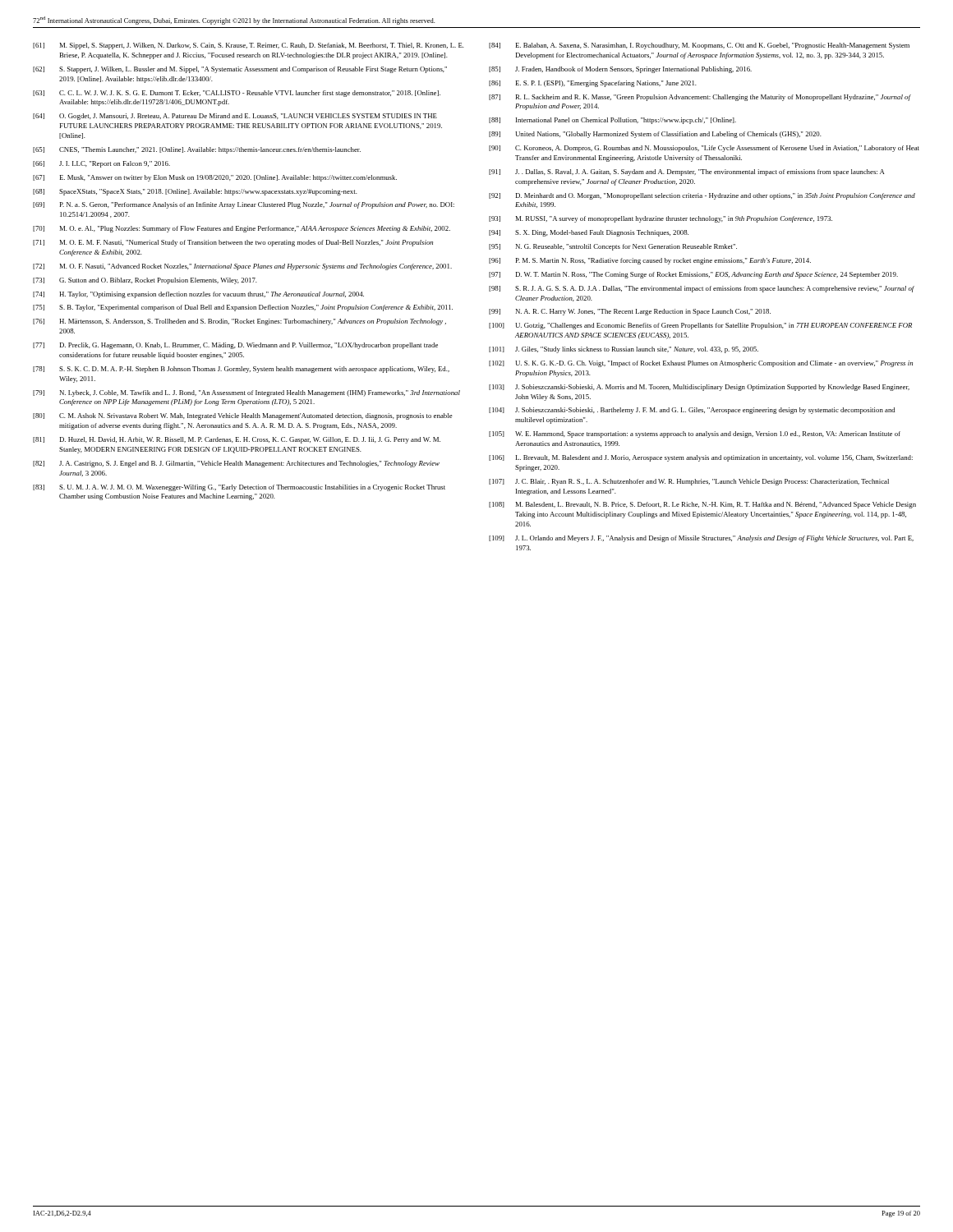Image resolution: width=953 pixels, height=1232 pixels.
Task: Point to the passage starting "[104] J. Sobieszczanski-Sobieski, ."
Action: click(704, 416)
